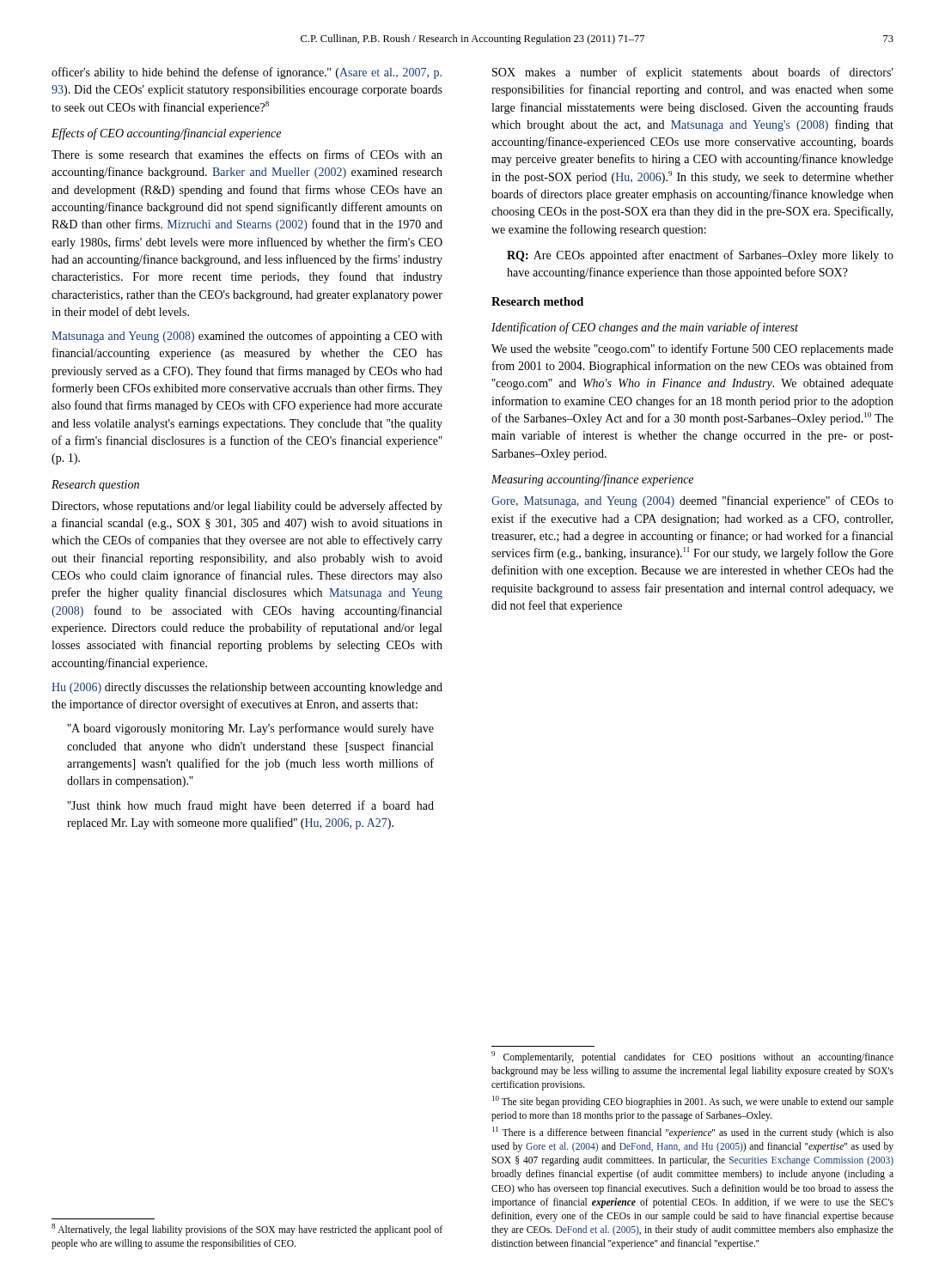Click on the text block with the text "Matsunaga and Yeung (2008) examined"

coord(247,398)
